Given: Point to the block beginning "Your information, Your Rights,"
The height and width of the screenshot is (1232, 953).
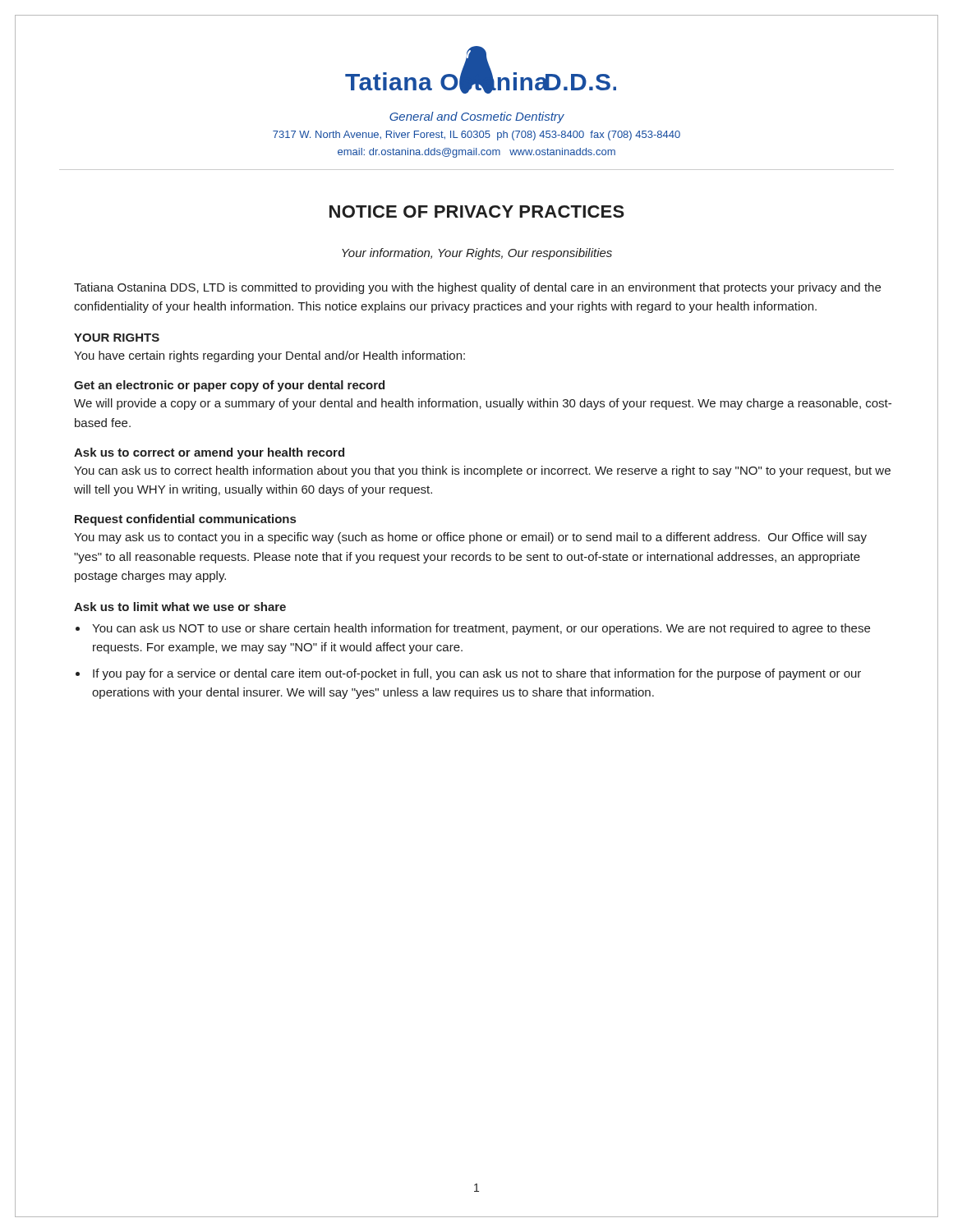Looking at the screenshot, I should [476, 252].
